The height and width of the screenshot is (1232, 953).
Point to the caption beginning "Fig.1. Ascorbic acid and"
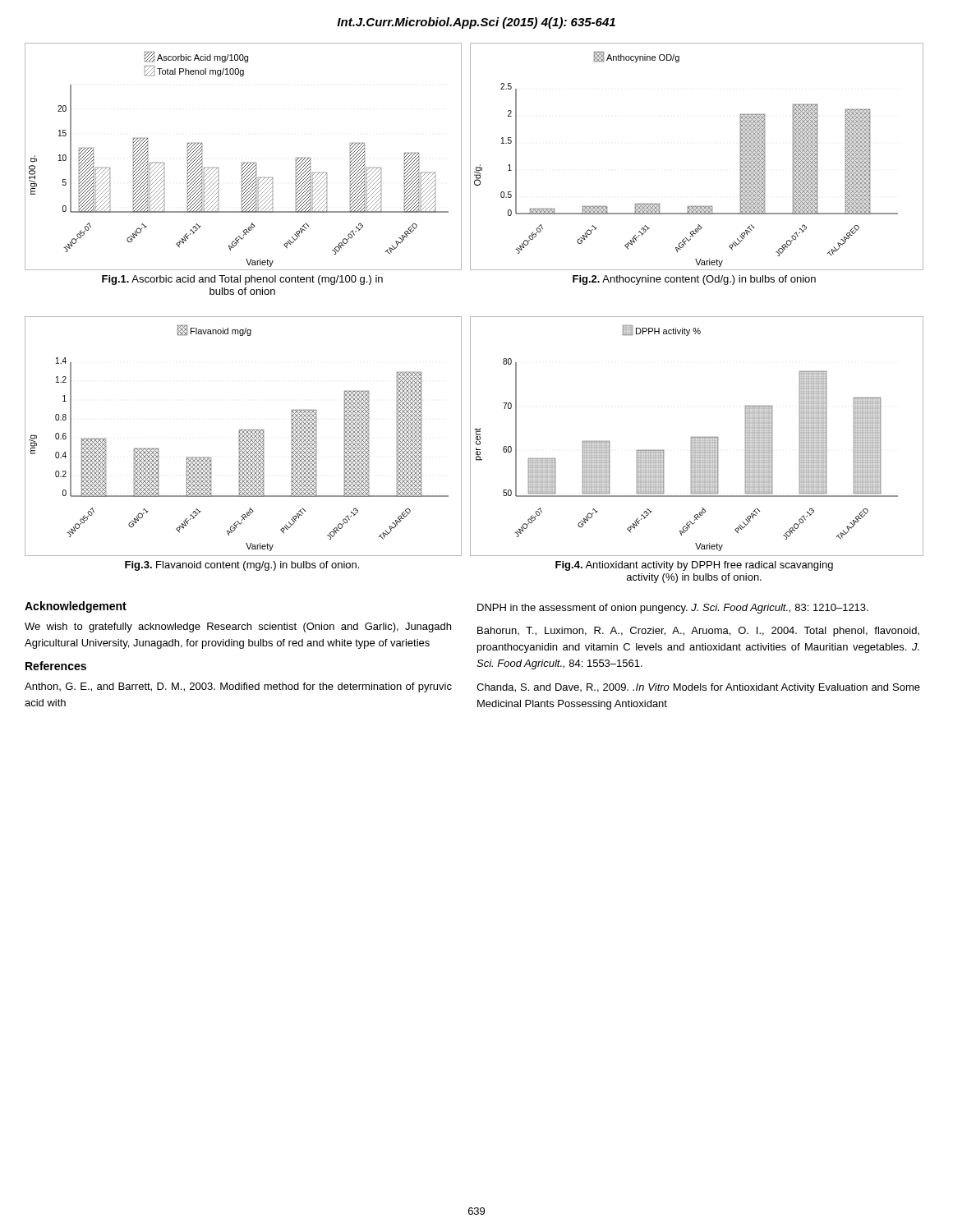[242, 285]
